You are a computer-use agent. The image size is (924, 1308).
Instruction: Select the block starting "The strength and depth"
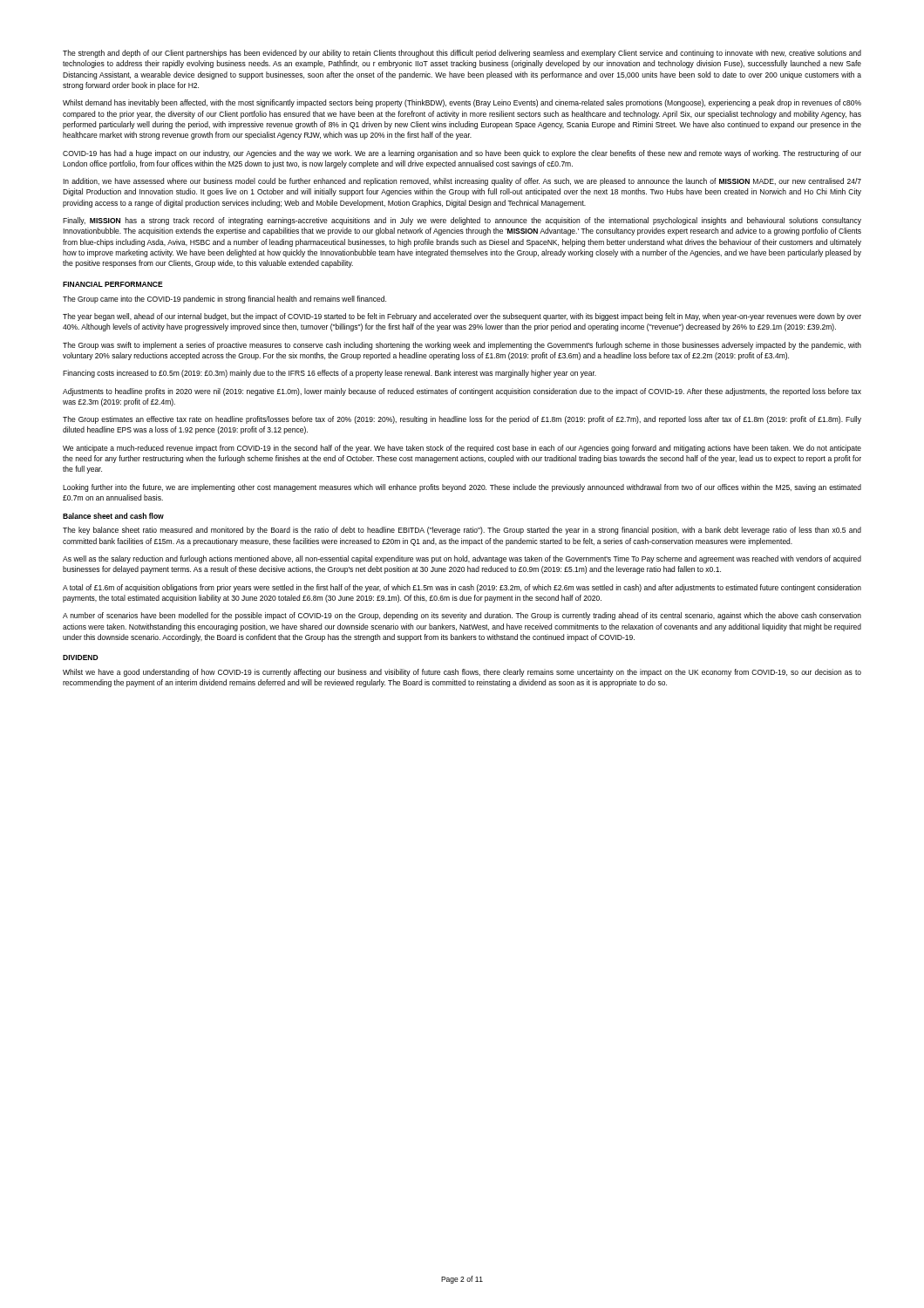(x=462, y=69)
